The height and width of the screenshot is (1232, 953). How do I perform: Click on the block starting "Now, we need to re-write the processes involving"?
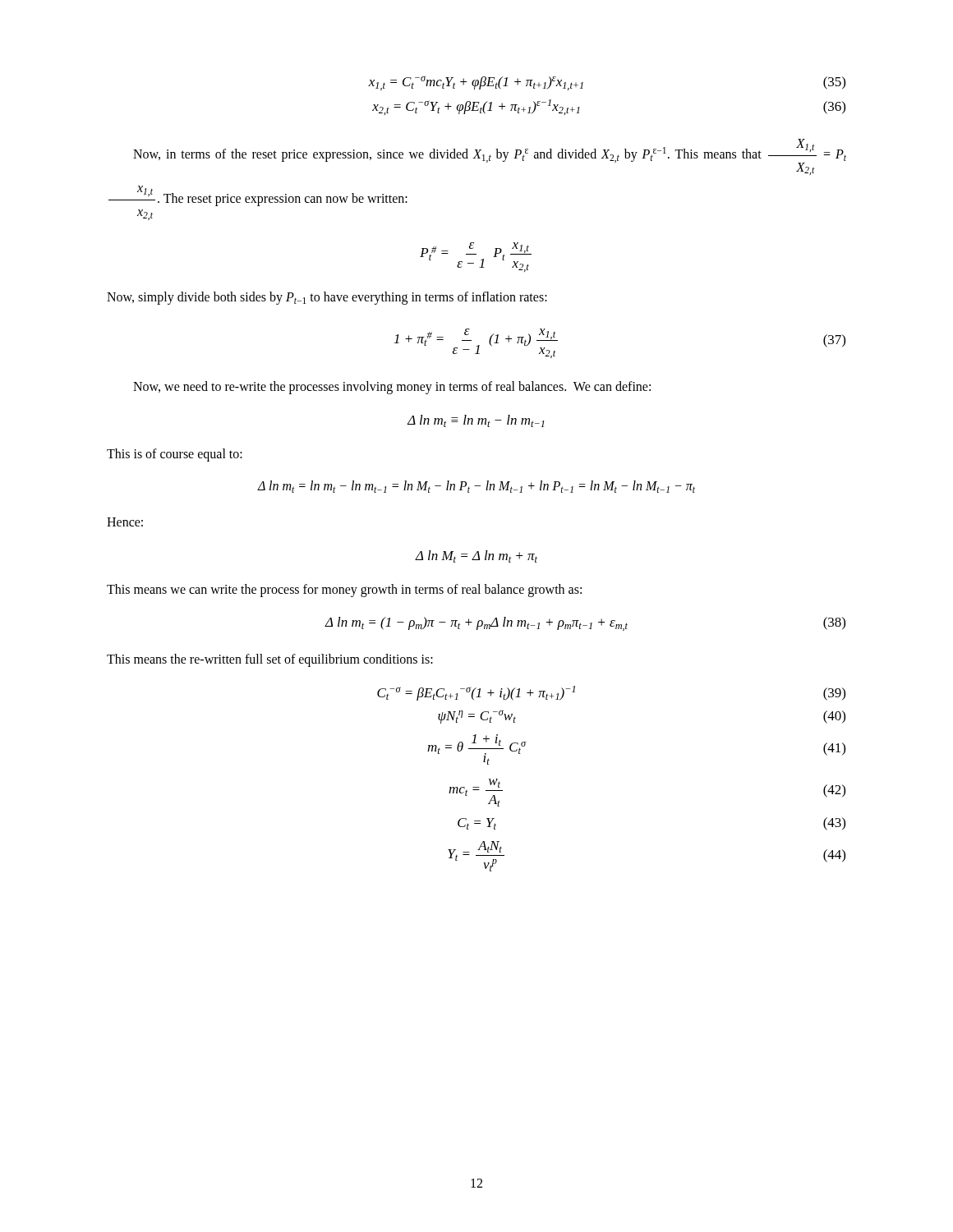tap(392, 386)
